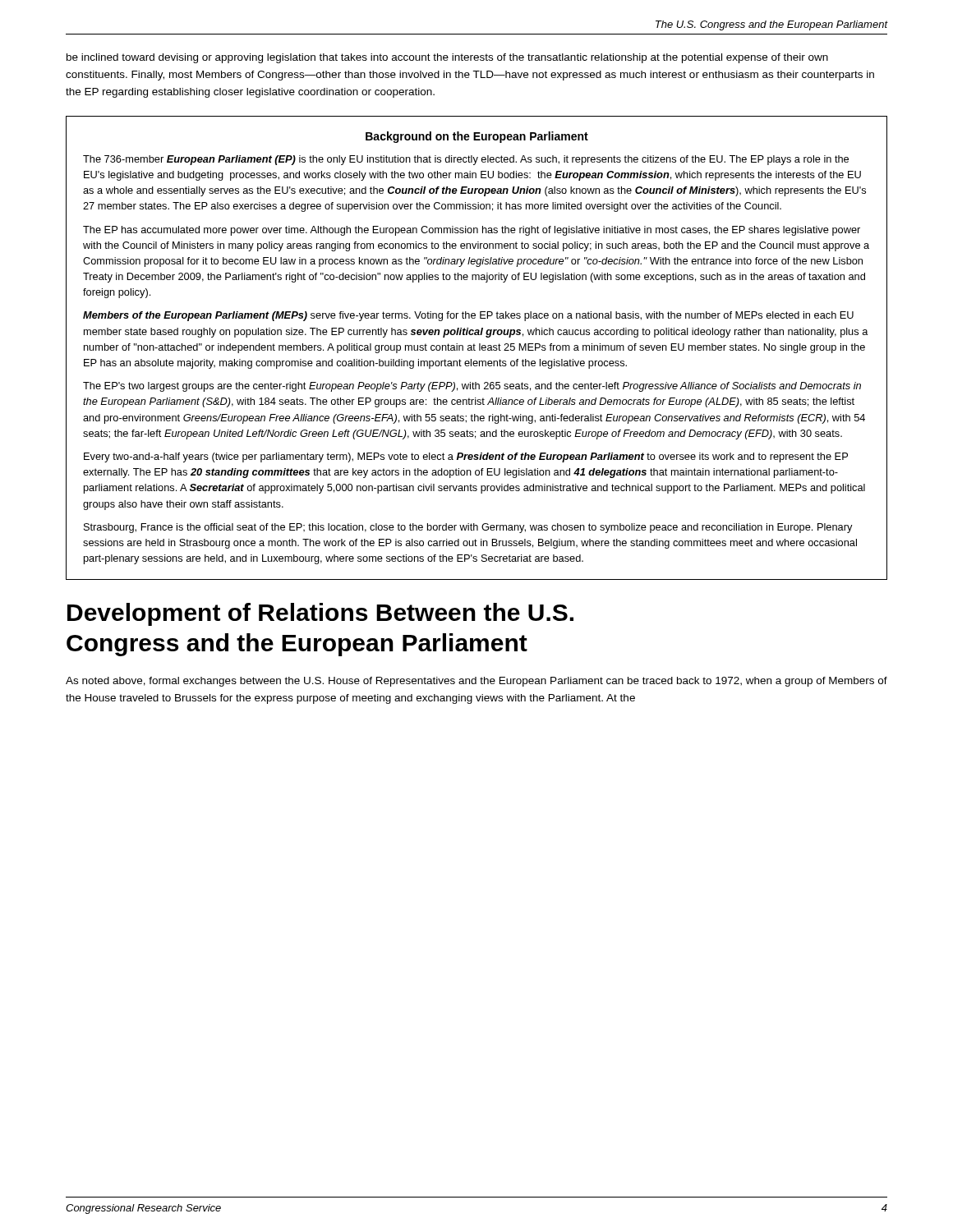Image resolution: width=953 pixels, height=1232 pixels.
Task: Point to the passage starting "Every two-and-a-half years"
Action: (474, 480)
